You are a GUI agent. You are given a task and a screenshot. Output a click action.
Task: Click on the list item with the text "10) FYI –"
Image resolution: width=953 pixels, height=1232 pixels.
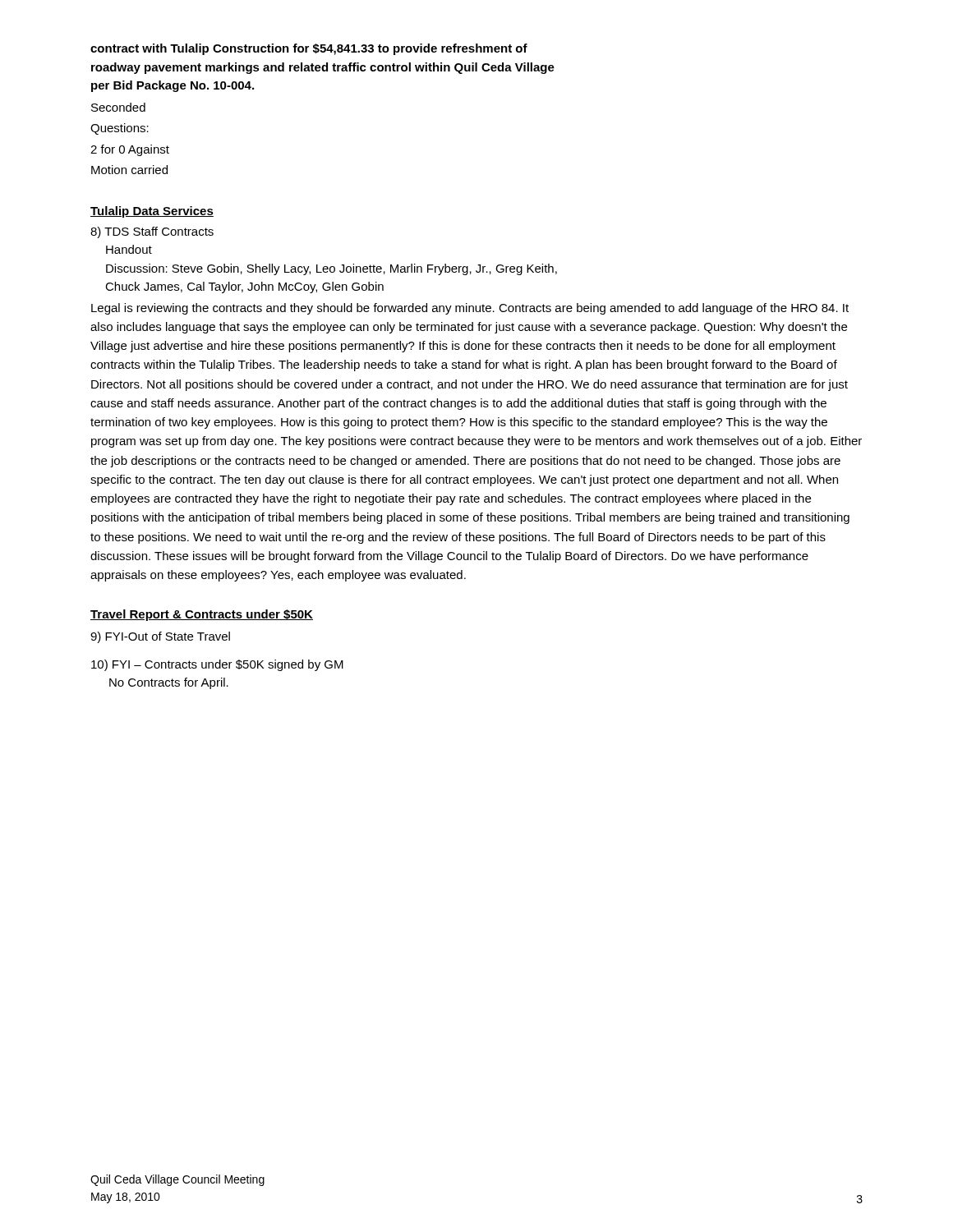[x=217, y=673]
